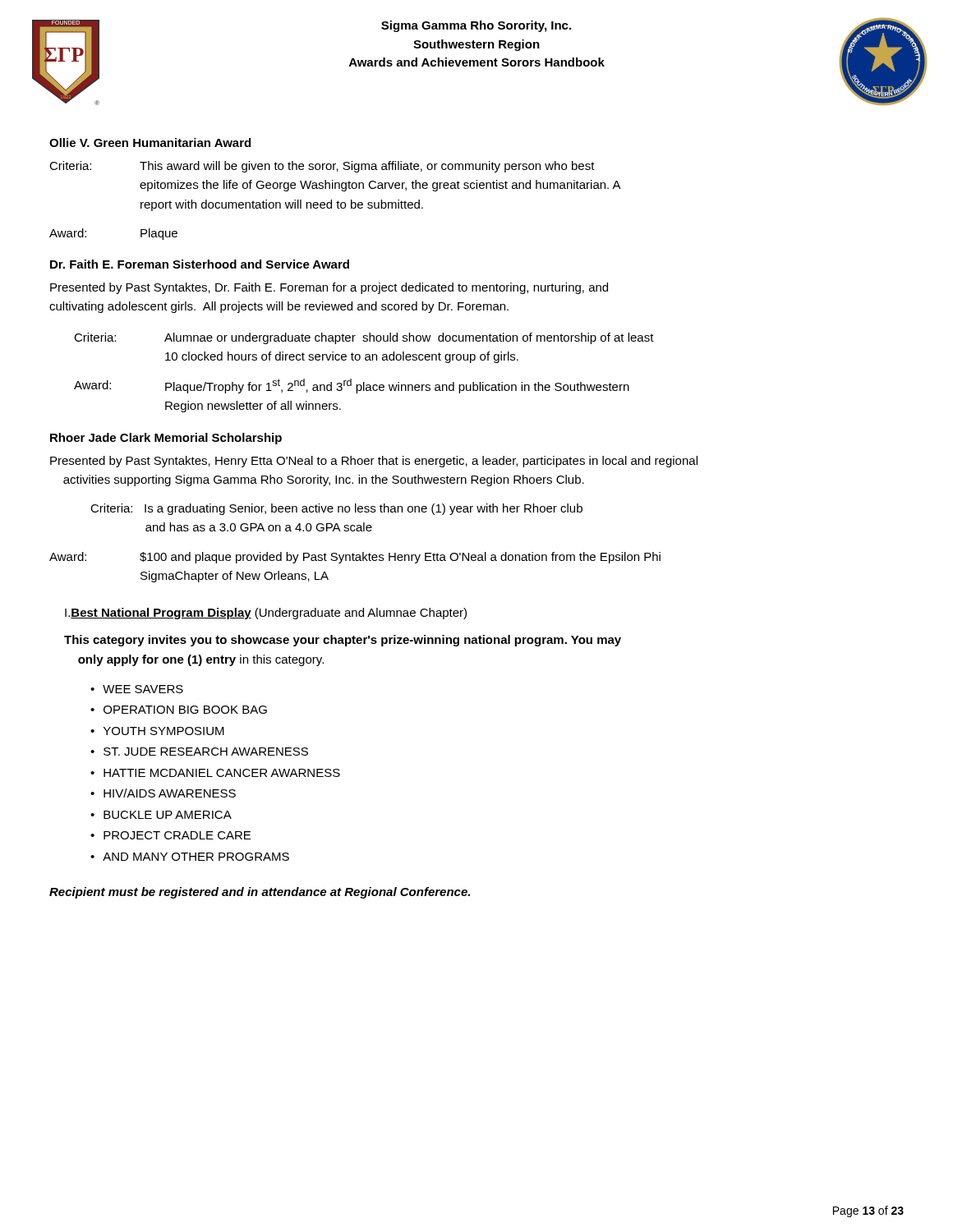Select the list item containing "•WEE SAVERS"
The image size is (953, 1232).
coord(137,689)
